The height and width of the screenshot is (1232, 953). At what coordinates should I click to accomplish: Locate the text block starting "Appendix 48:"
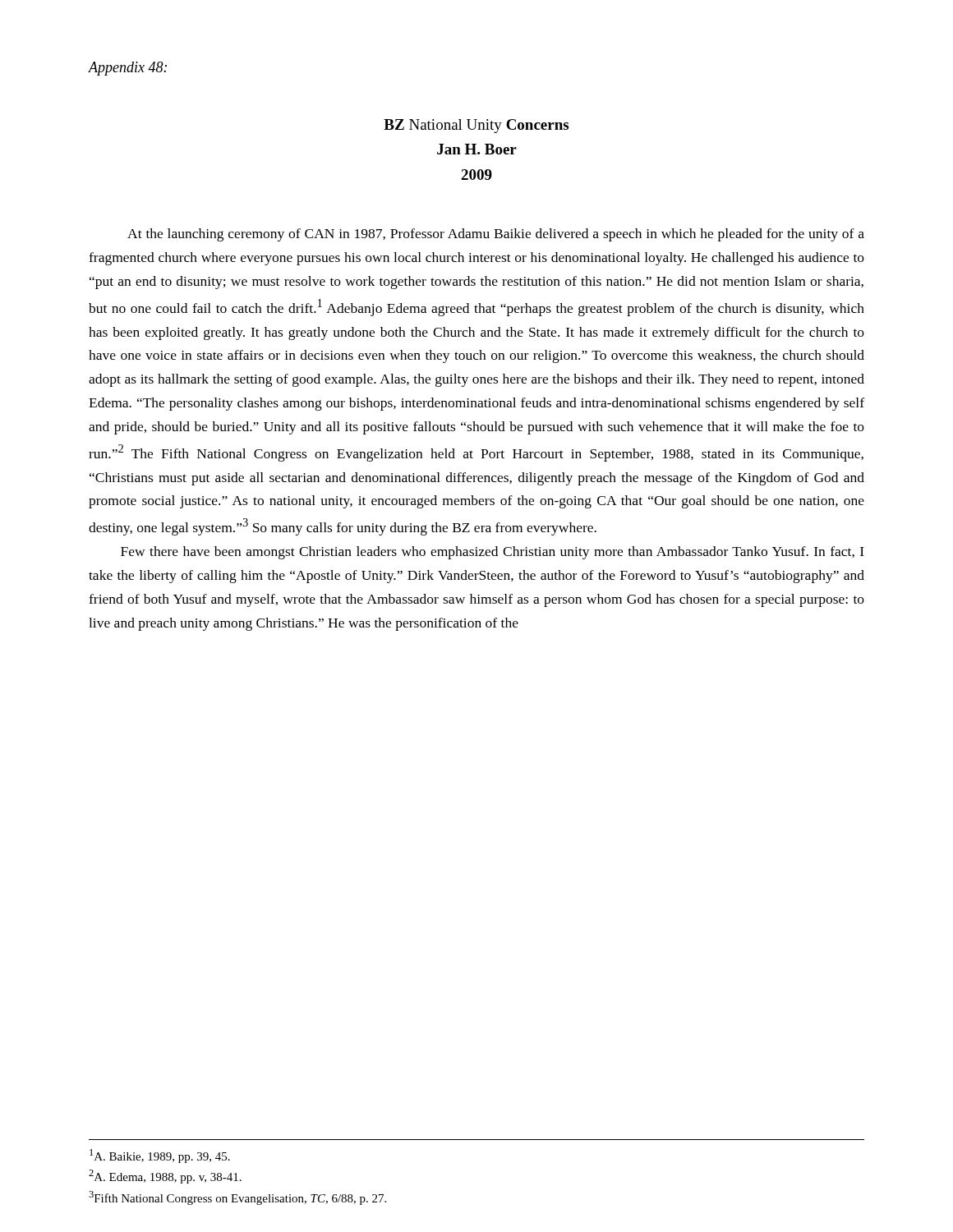coord(128,67)
